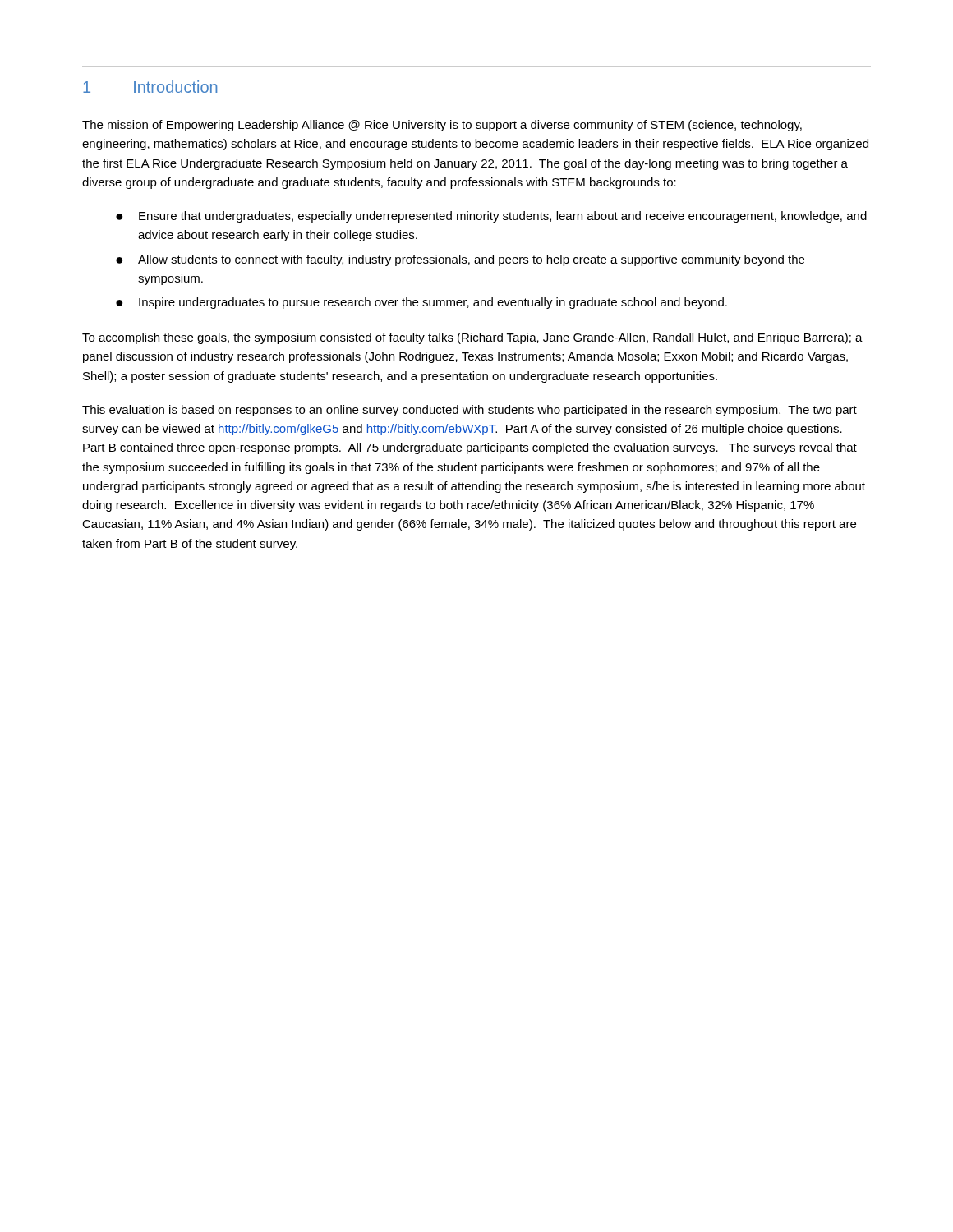Find the region starting "● Inspire undergraduates to pursue research over"

493,303
